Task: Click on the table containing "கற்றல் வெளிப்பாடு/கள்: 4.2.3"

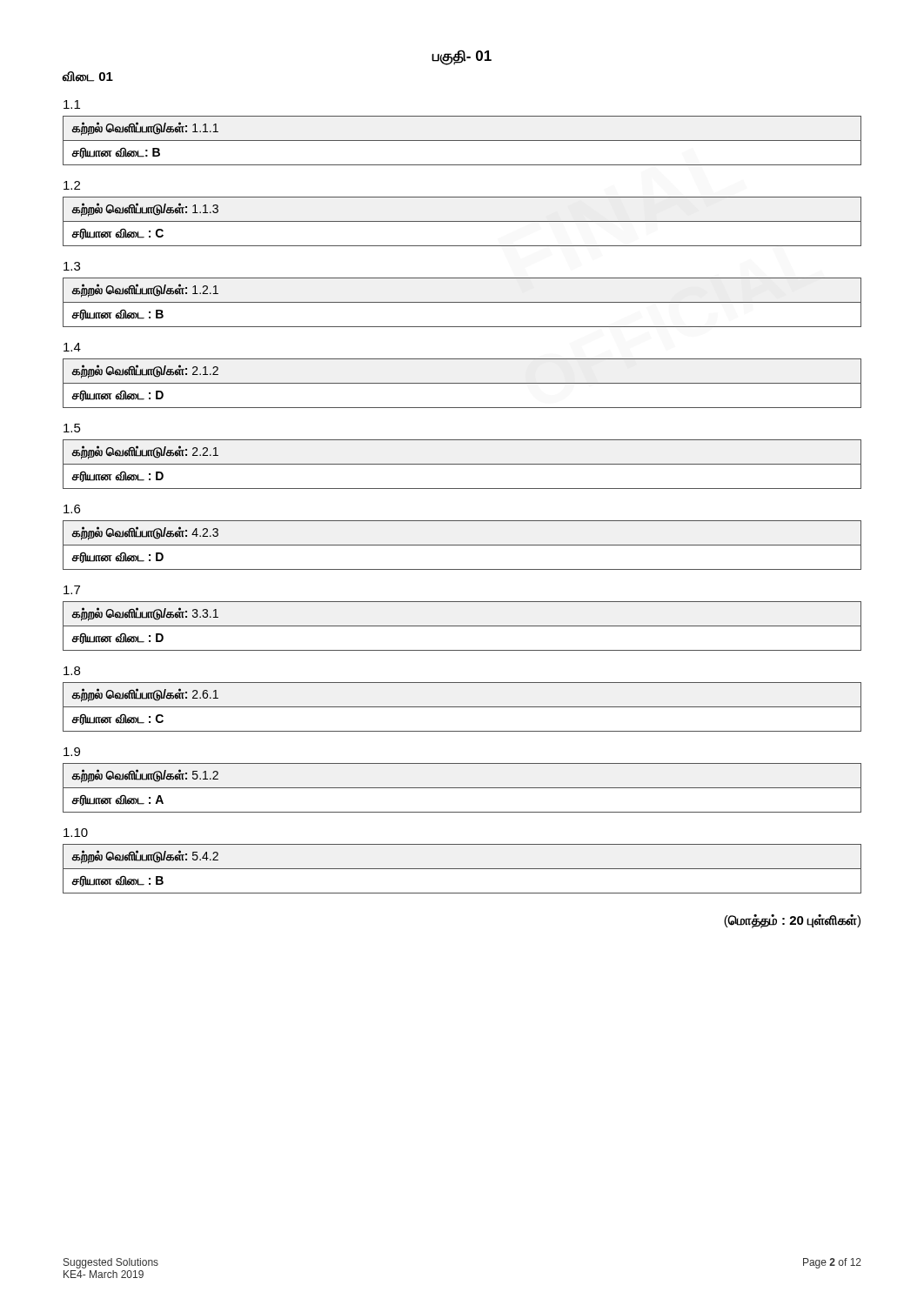Action: 462,545
